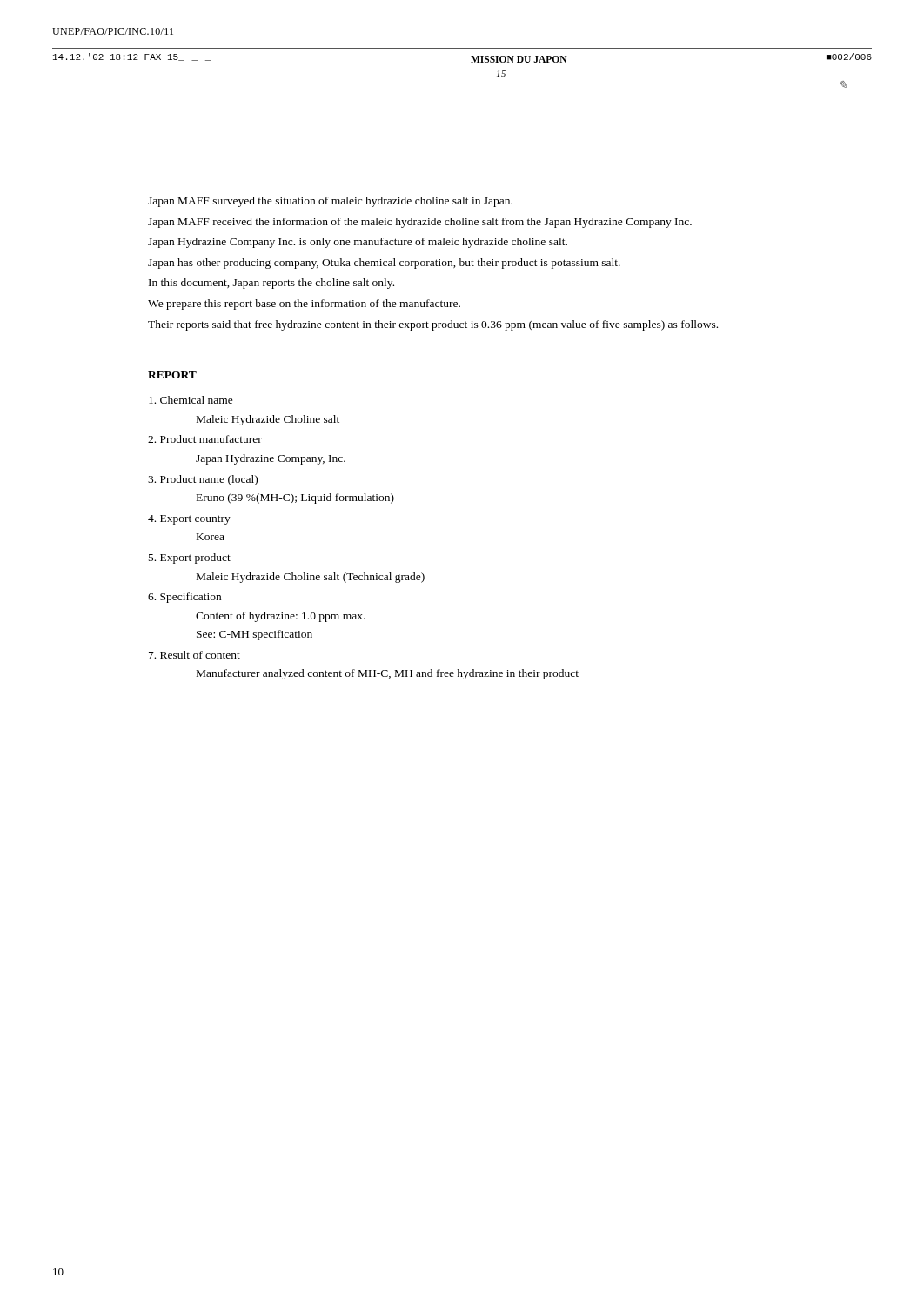Locate the block starting "7. Result of content Manufacturer analyzed"
The width and height of the screenshot is (924, 1305).
[501, 666]
